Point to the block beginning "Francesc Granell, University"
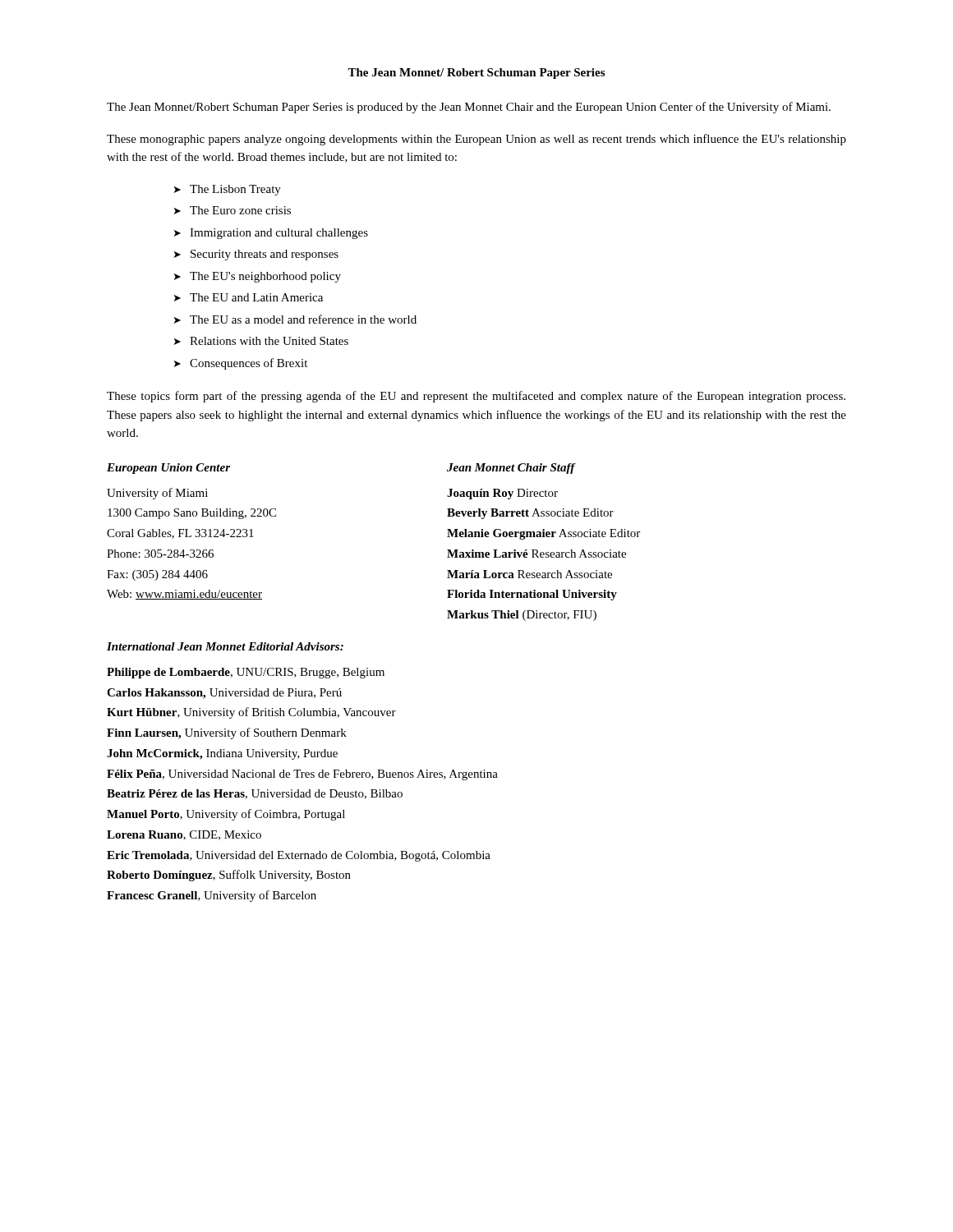This screenshot has width=953, height=1232. [212, 895]
